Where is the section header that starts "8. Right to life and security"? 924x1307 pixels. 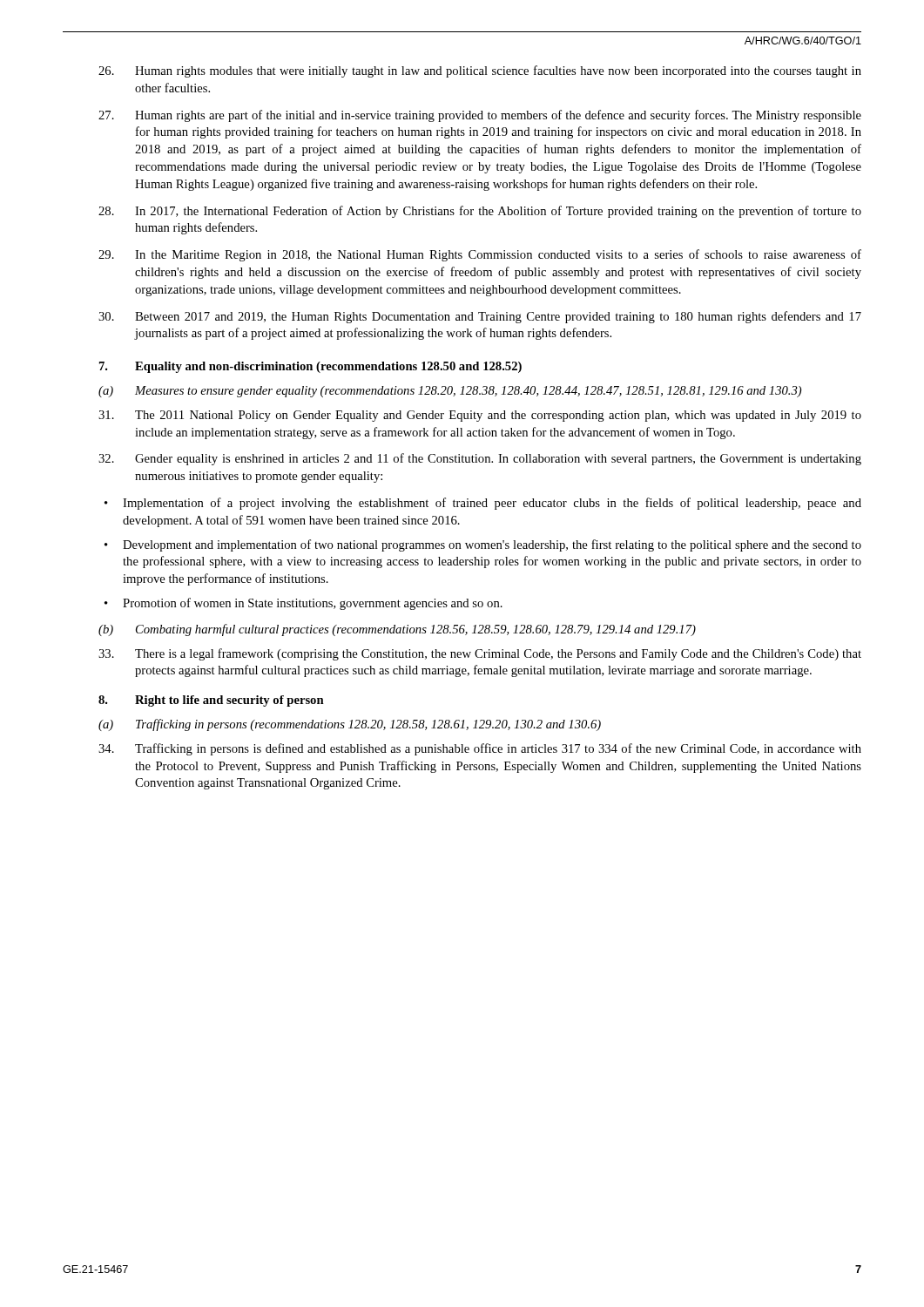click(211, 701)
